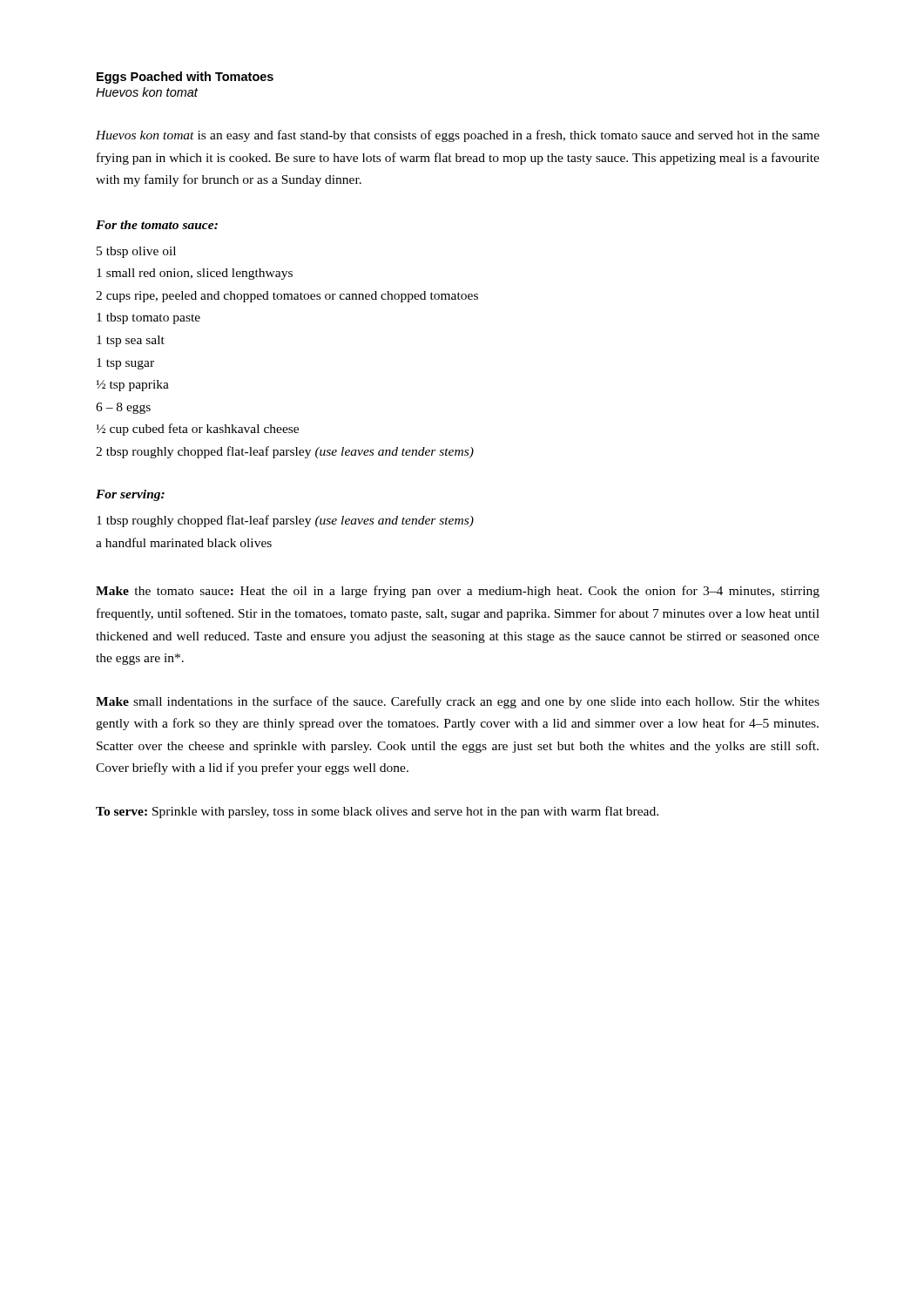The width and height of the screenshot is (924, 1307).
Task: Locate the text "6 – 8 eggs"
Action: (x=123, y=406)
